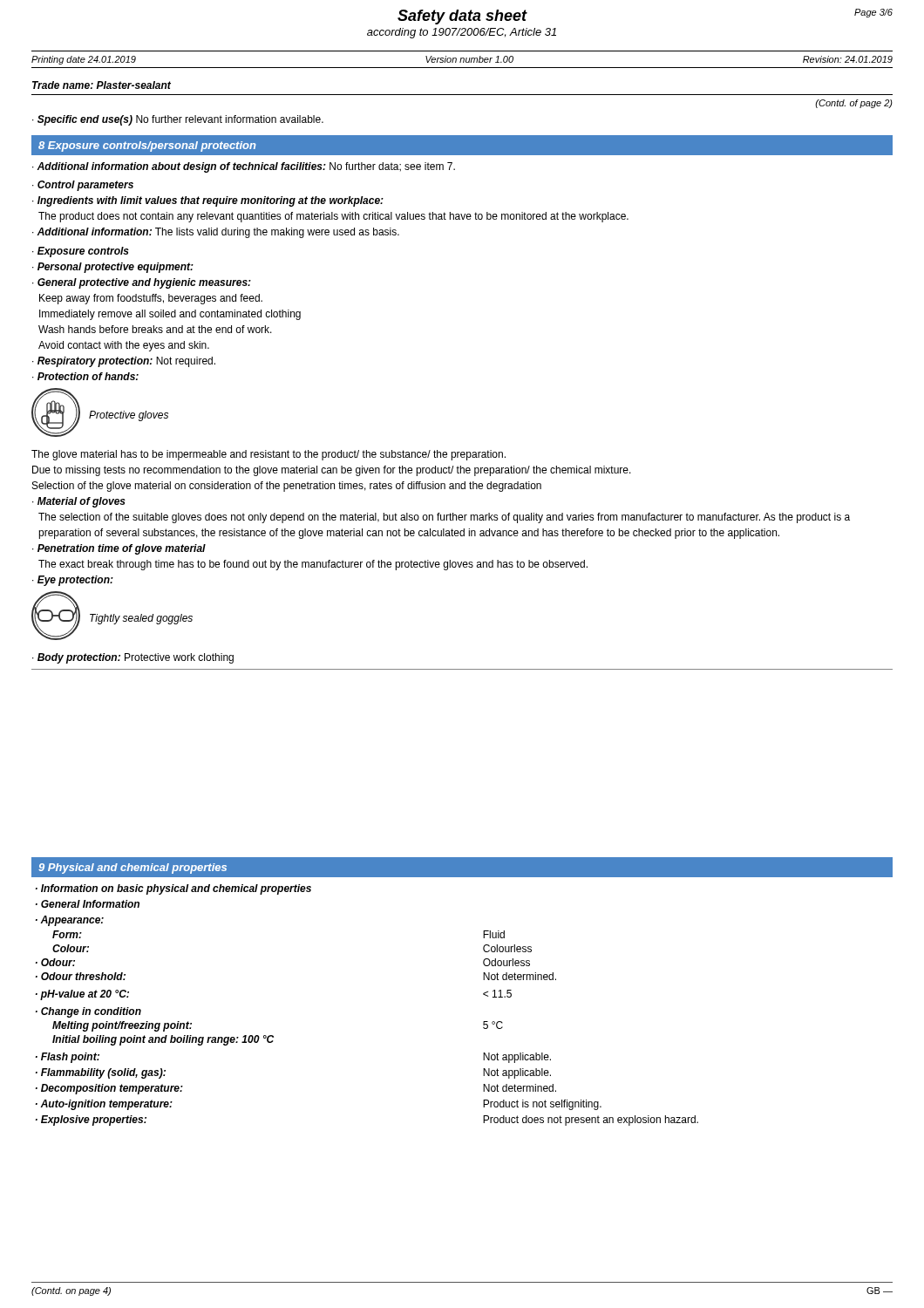The image size is (924, 1308).
Task: Locate the block starting "· Eye protection:"
Action: point(72,580)
